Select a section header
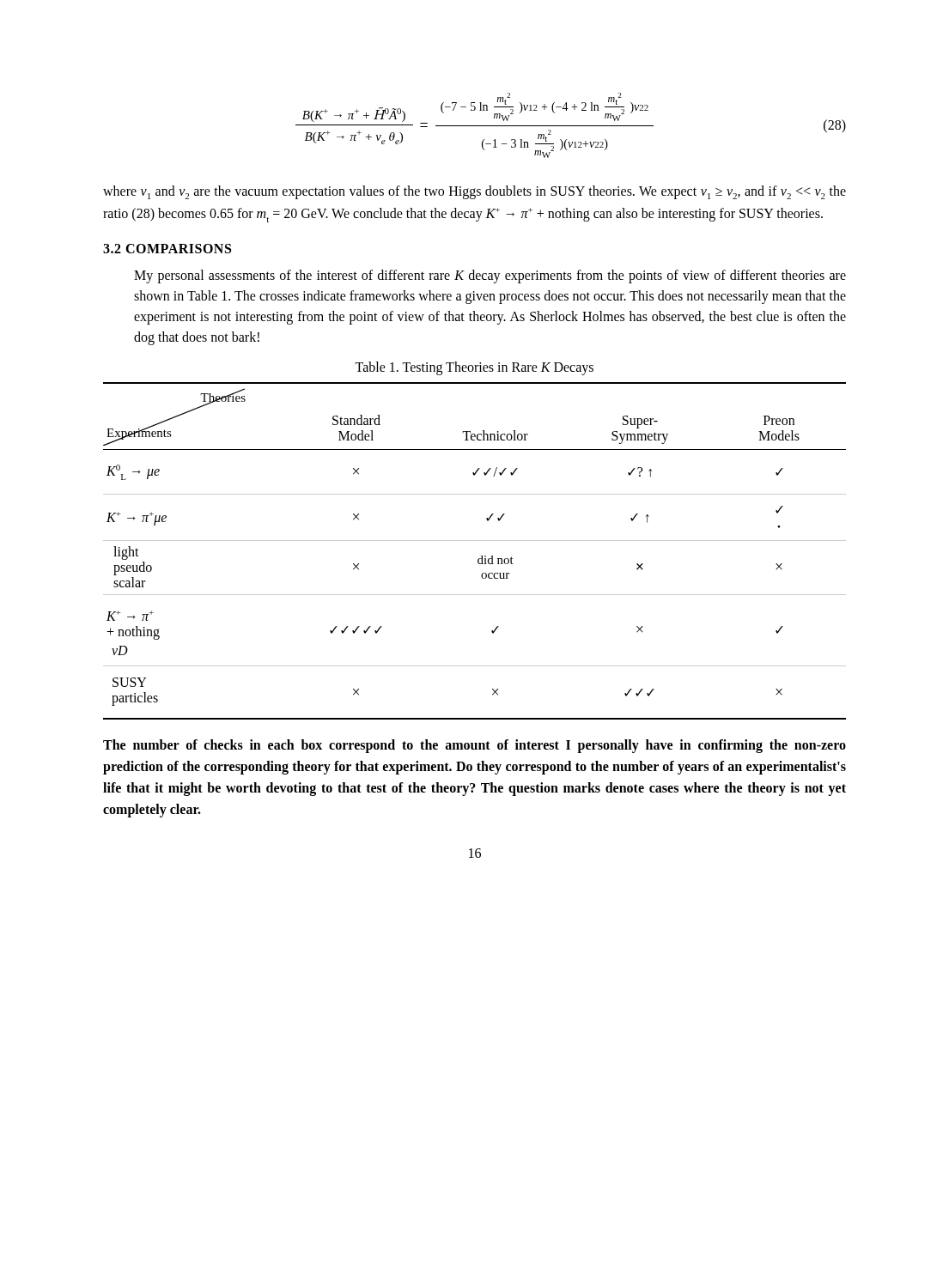The height and width of the screenshot is (1288, 949). coord(168,249)
